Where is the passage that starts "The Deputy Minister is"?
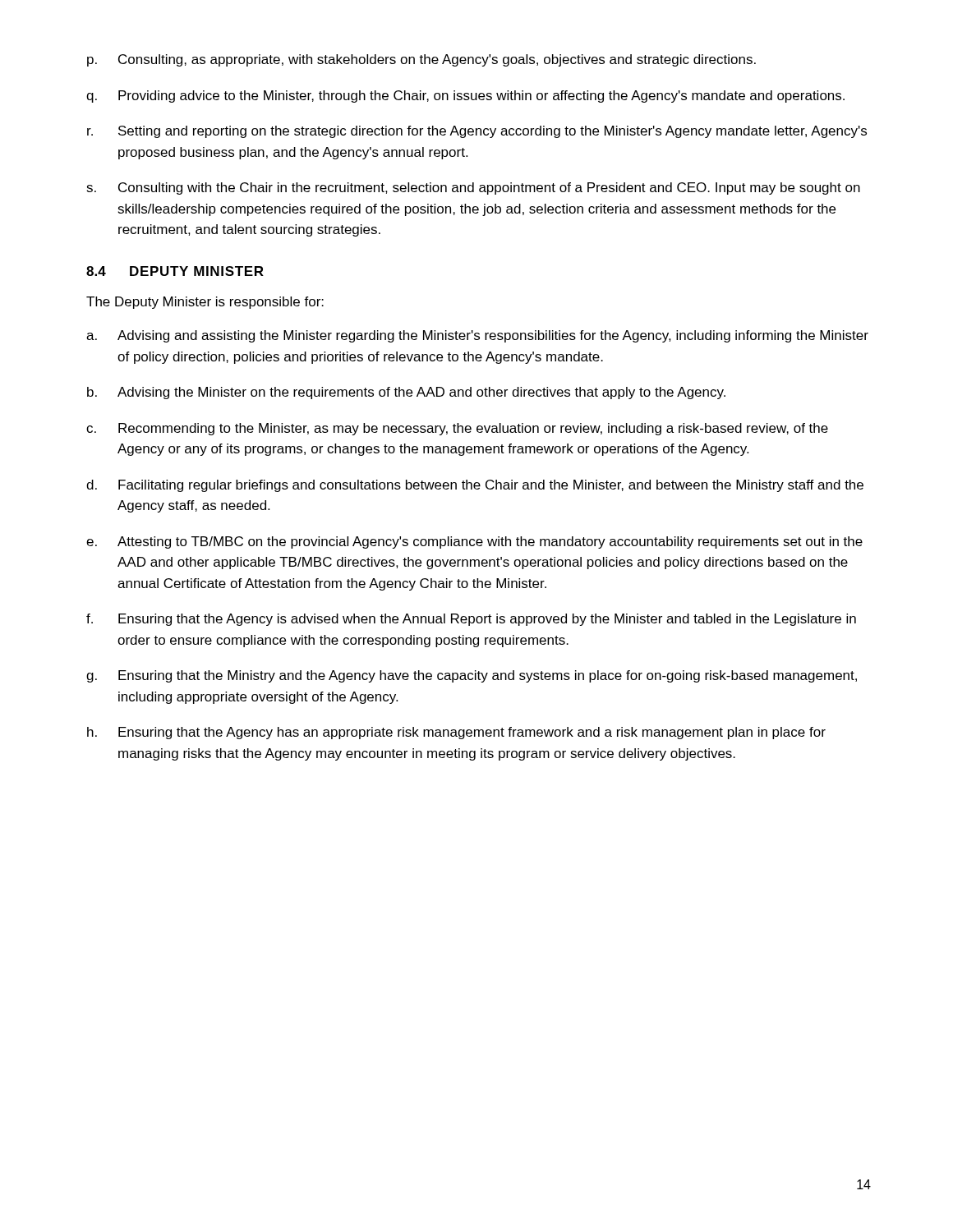The width and height of the screenshot is (953, 1232). [205, 301]
